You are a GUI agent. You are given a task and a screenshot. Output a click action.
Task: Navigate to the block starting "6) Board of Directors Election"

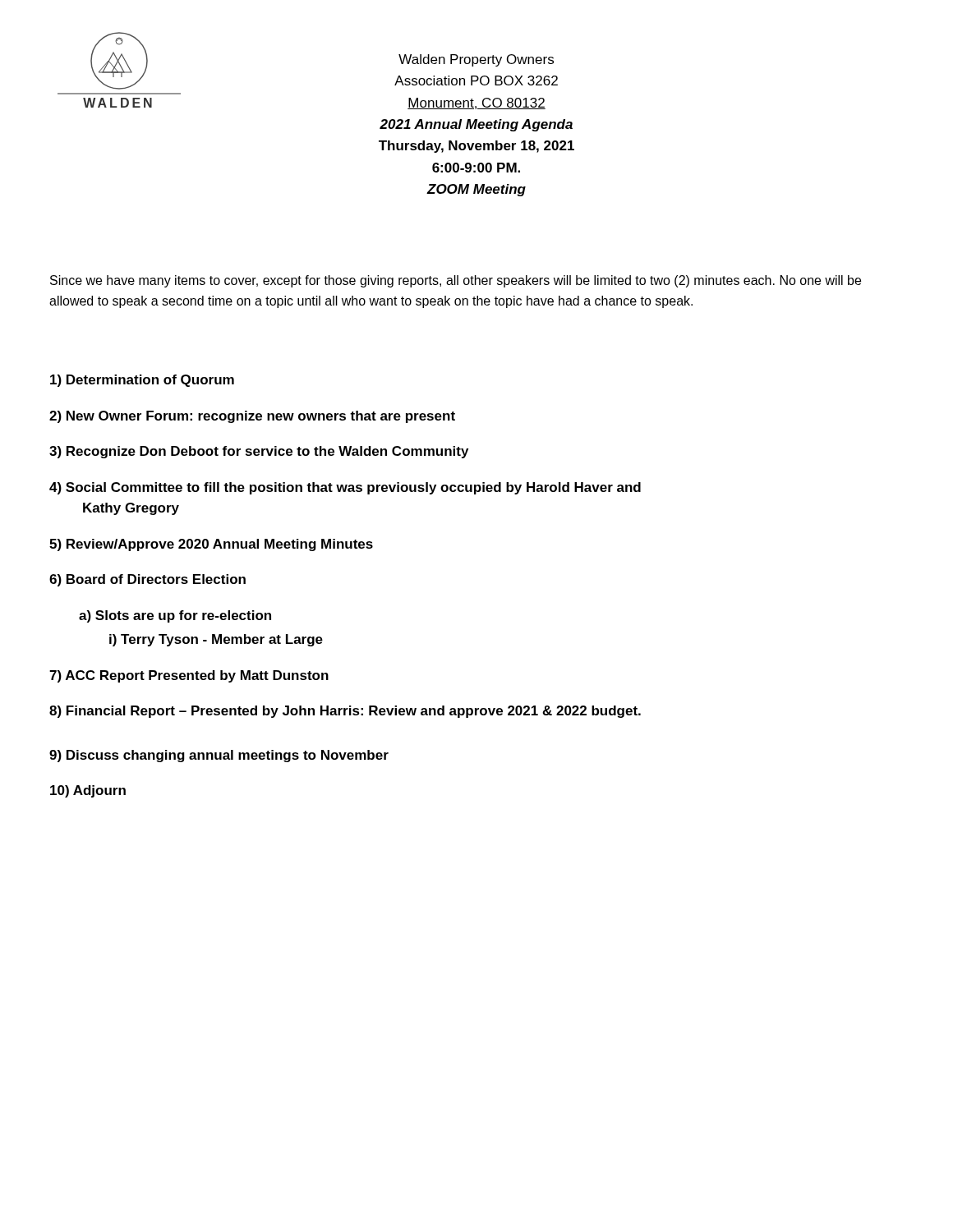coord(148,579)
